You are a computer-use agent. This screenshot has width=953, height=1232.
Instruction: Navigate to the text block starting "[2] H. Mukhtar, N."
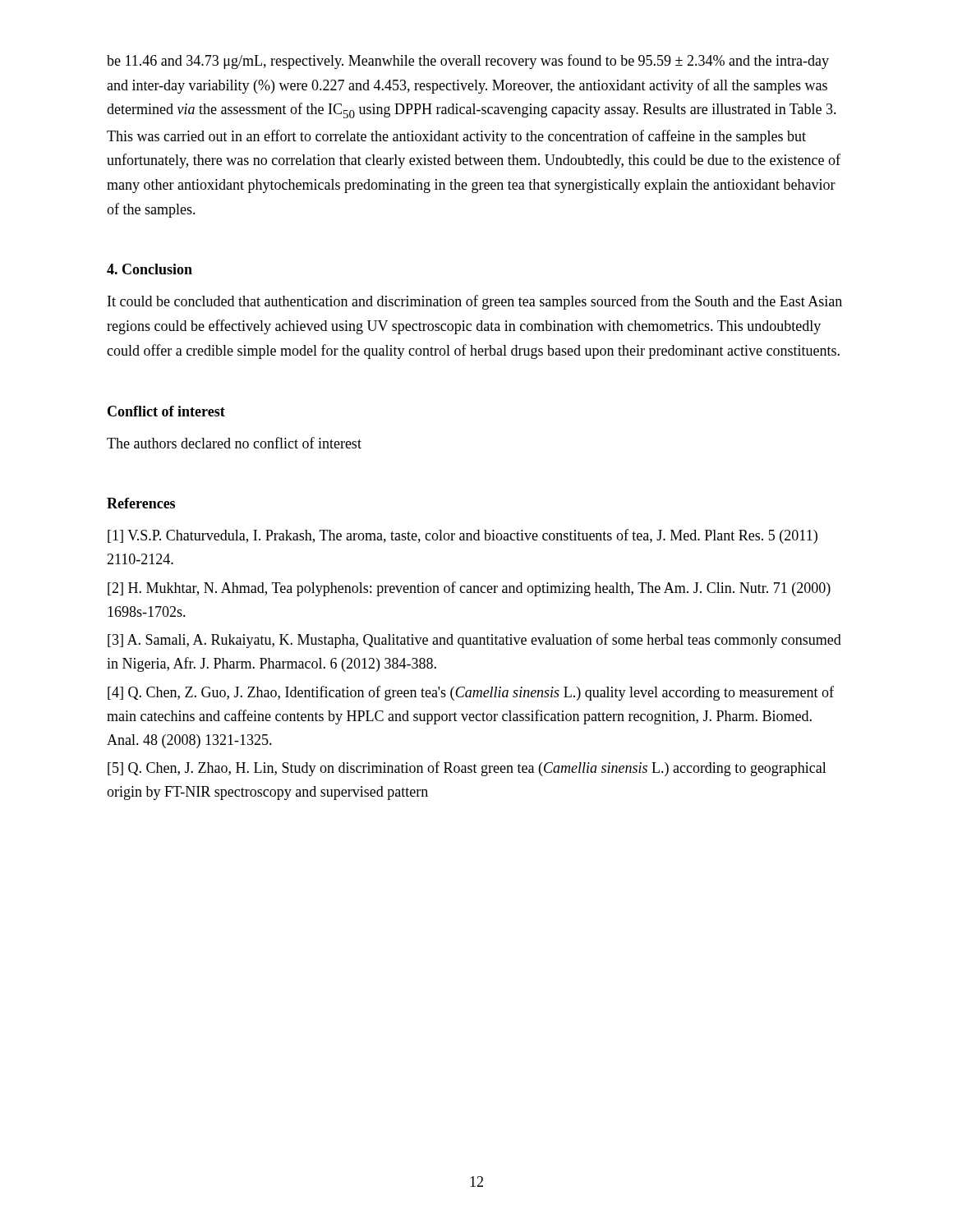(x=476, y=600)
